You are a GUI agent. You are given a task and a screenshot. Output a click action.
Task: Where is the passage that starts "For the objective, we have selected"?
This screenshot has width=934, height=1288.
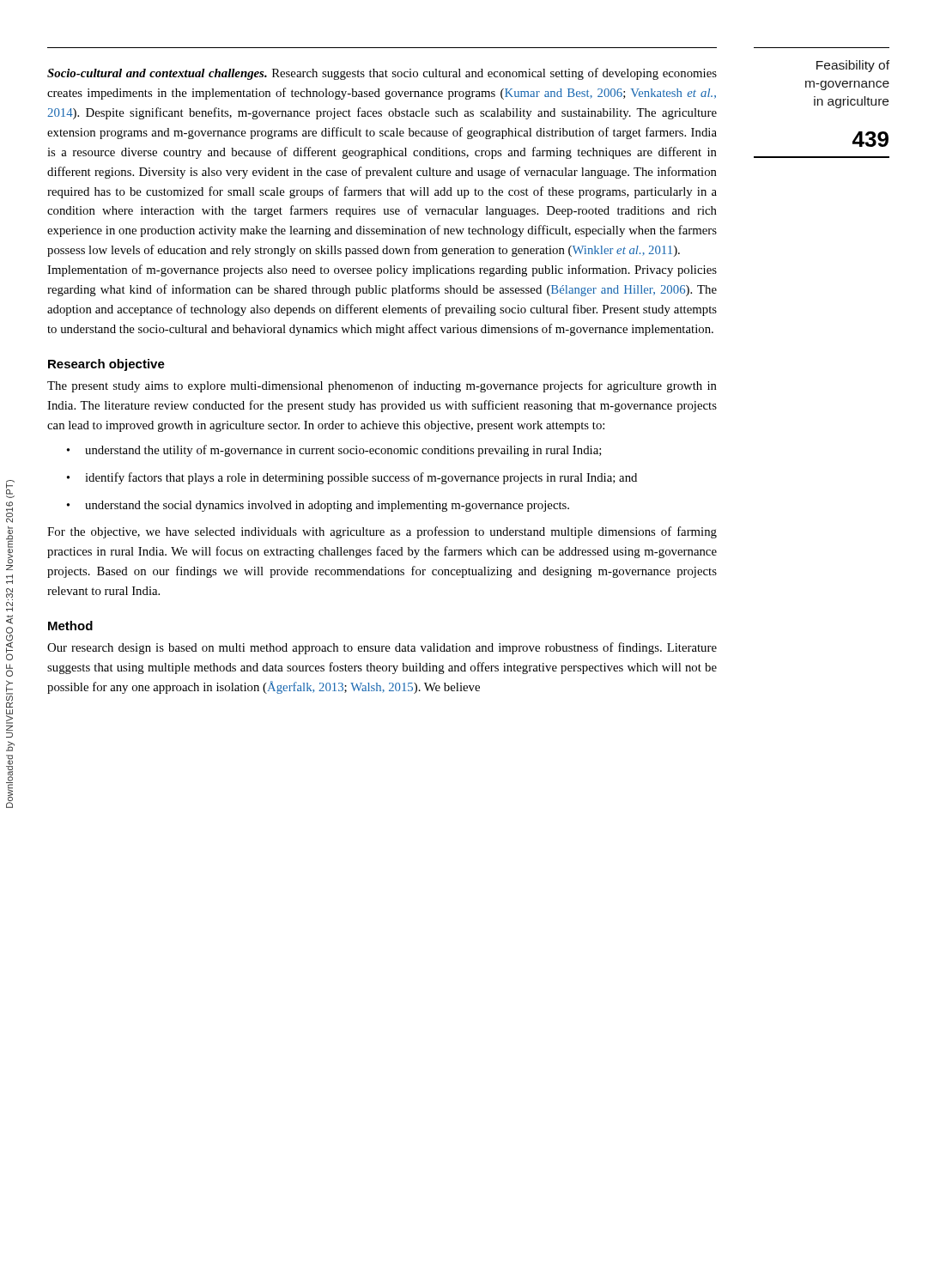pyautogui.click(x=382, y=562)
